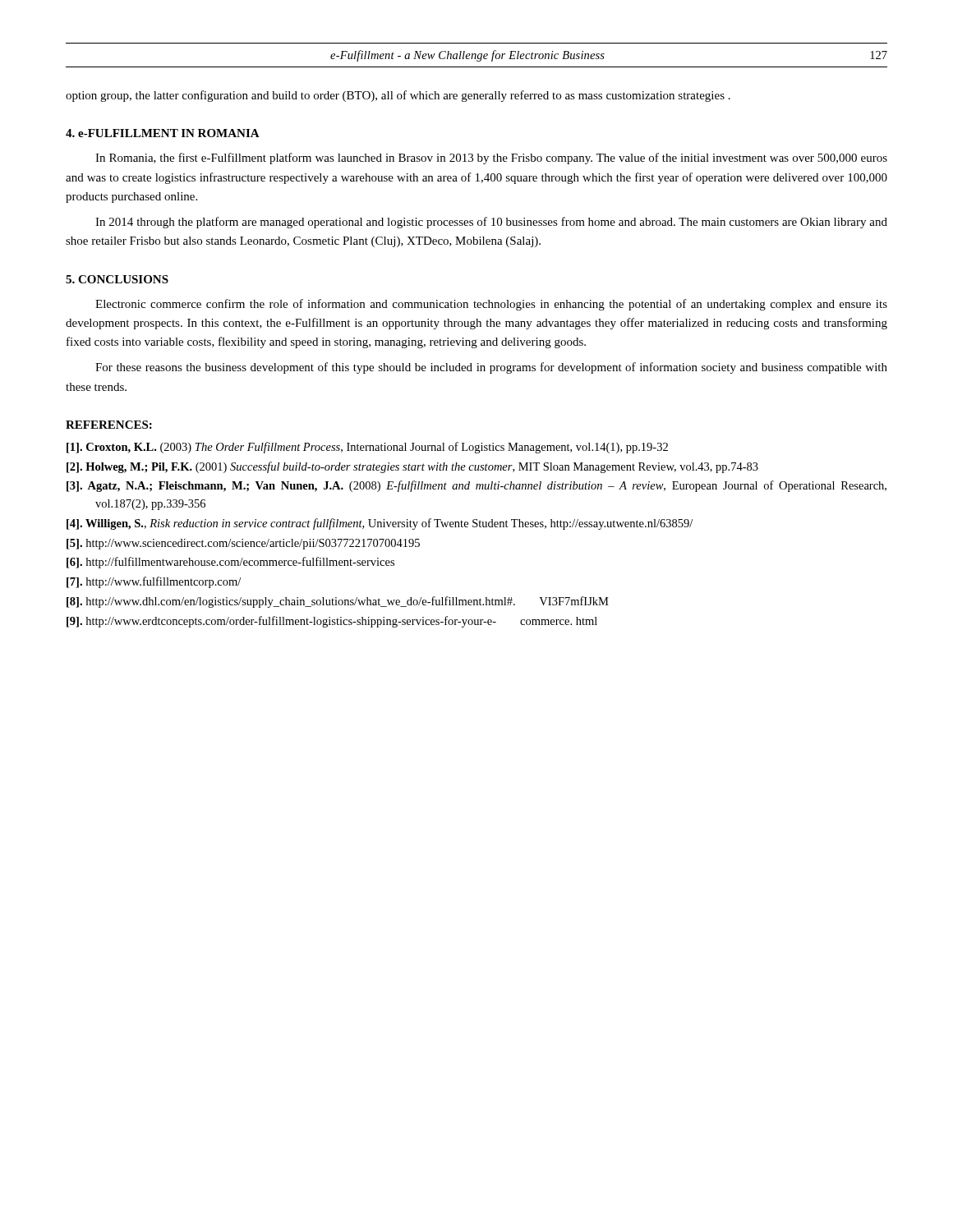Find the text starting "5. CONCLUSIONS"
953x1232 pixels.
point(117,279)
